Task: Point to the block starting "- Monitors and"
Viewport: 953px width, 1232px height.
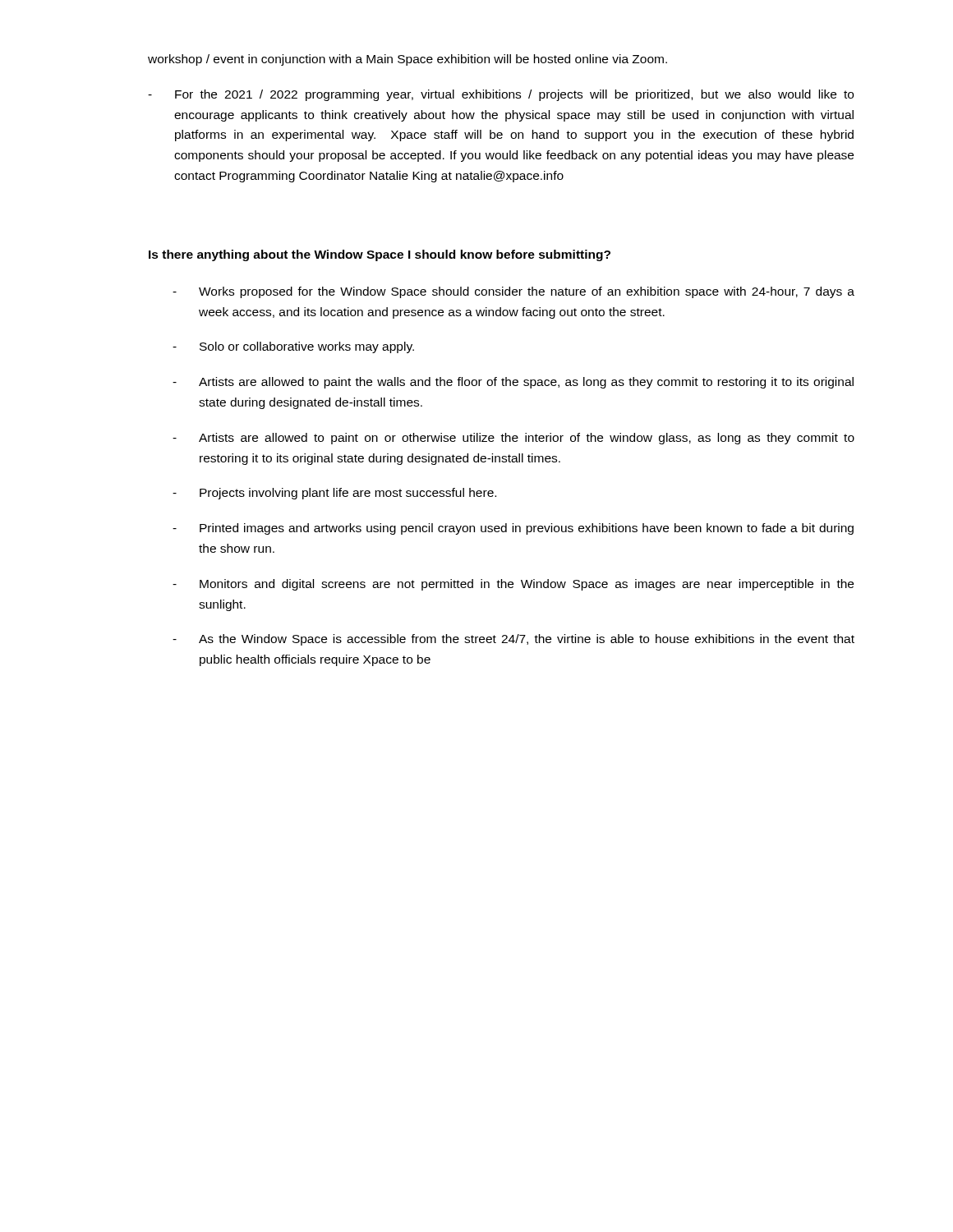Action: 513,594
